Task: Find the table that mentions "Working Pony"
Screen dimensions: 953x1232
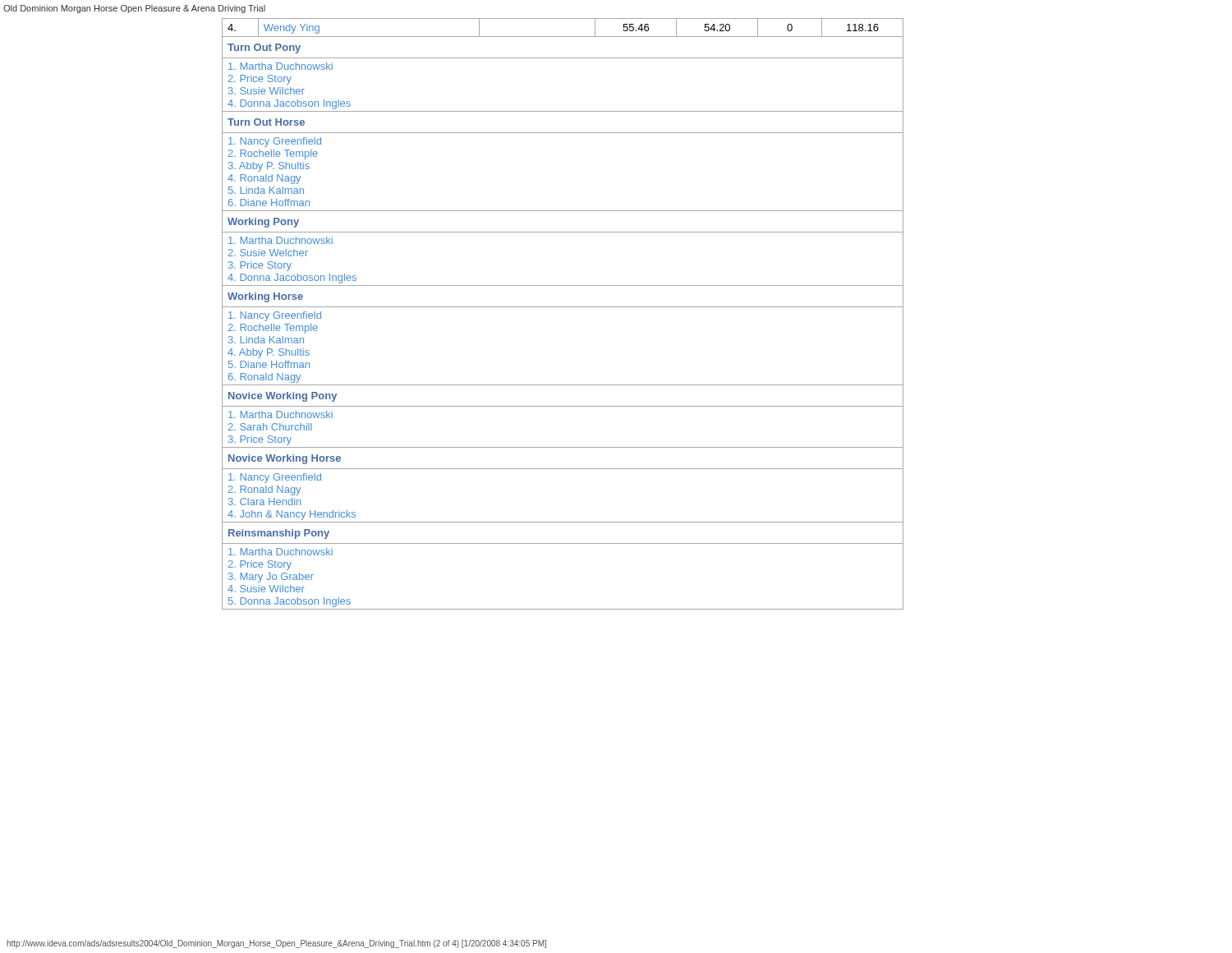Action: coord(563,314)
